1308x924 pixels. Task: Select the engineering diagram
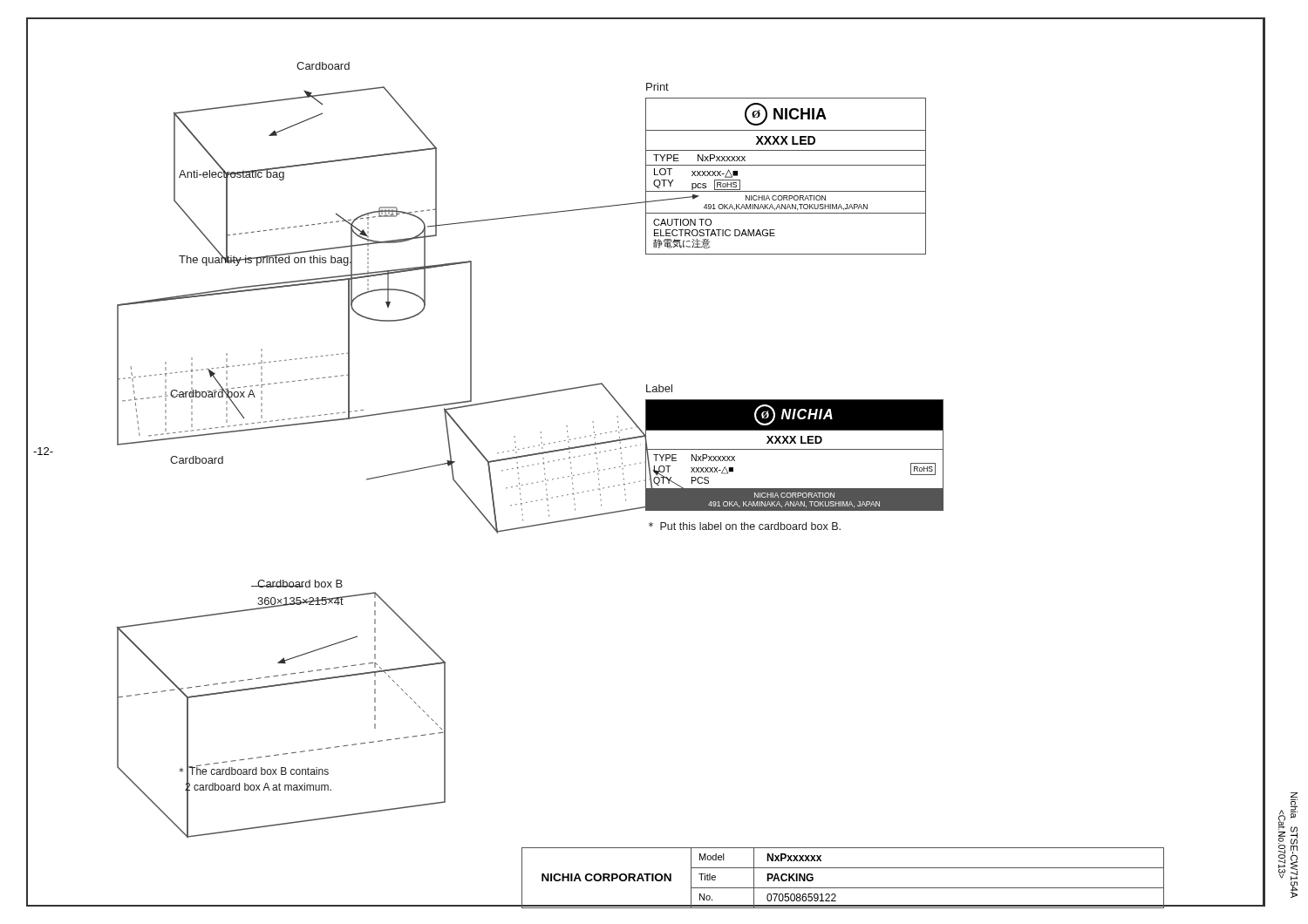pos(628,449)
